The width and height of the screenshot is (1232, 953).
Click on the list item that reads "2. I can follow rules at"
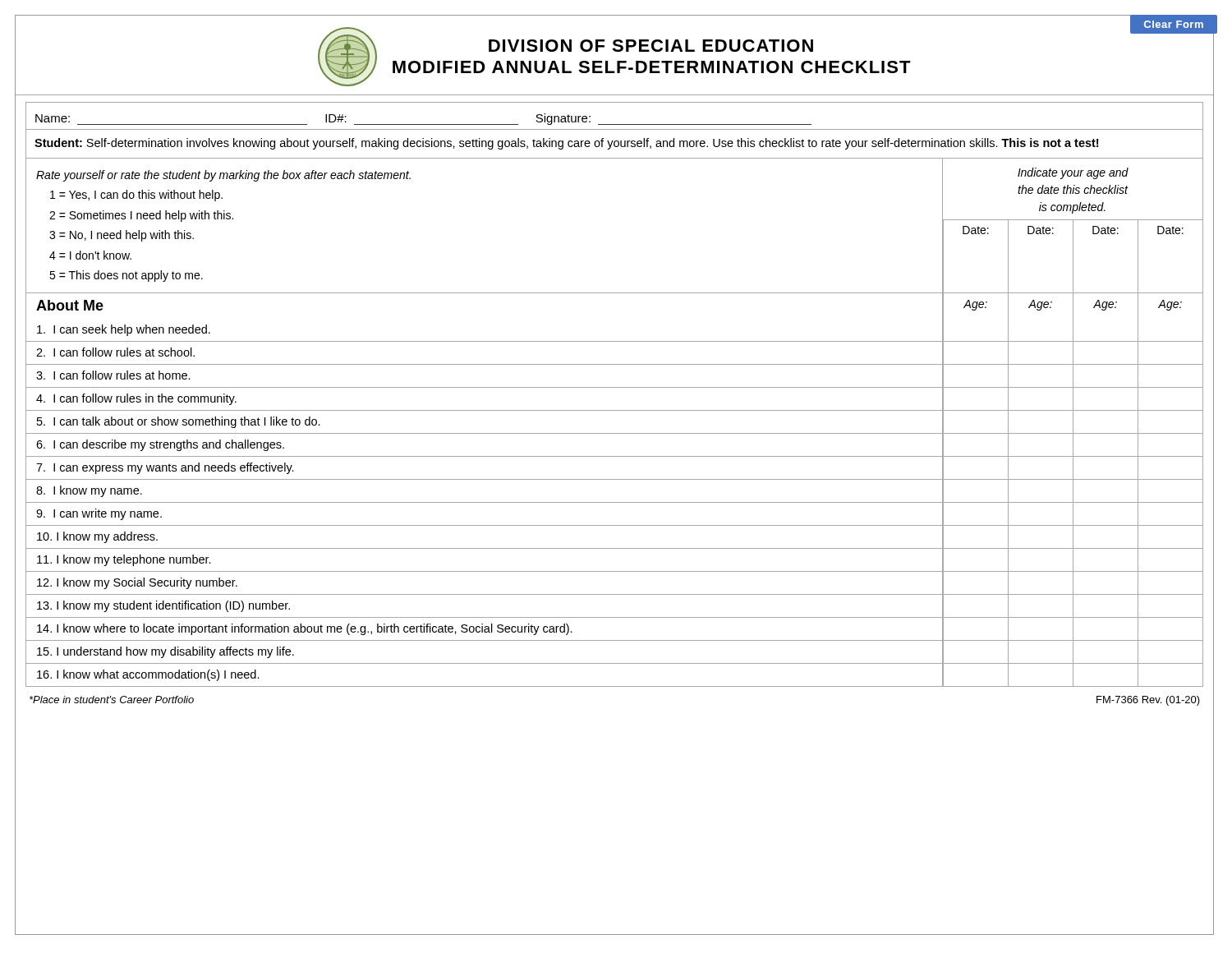click(614, 353)
